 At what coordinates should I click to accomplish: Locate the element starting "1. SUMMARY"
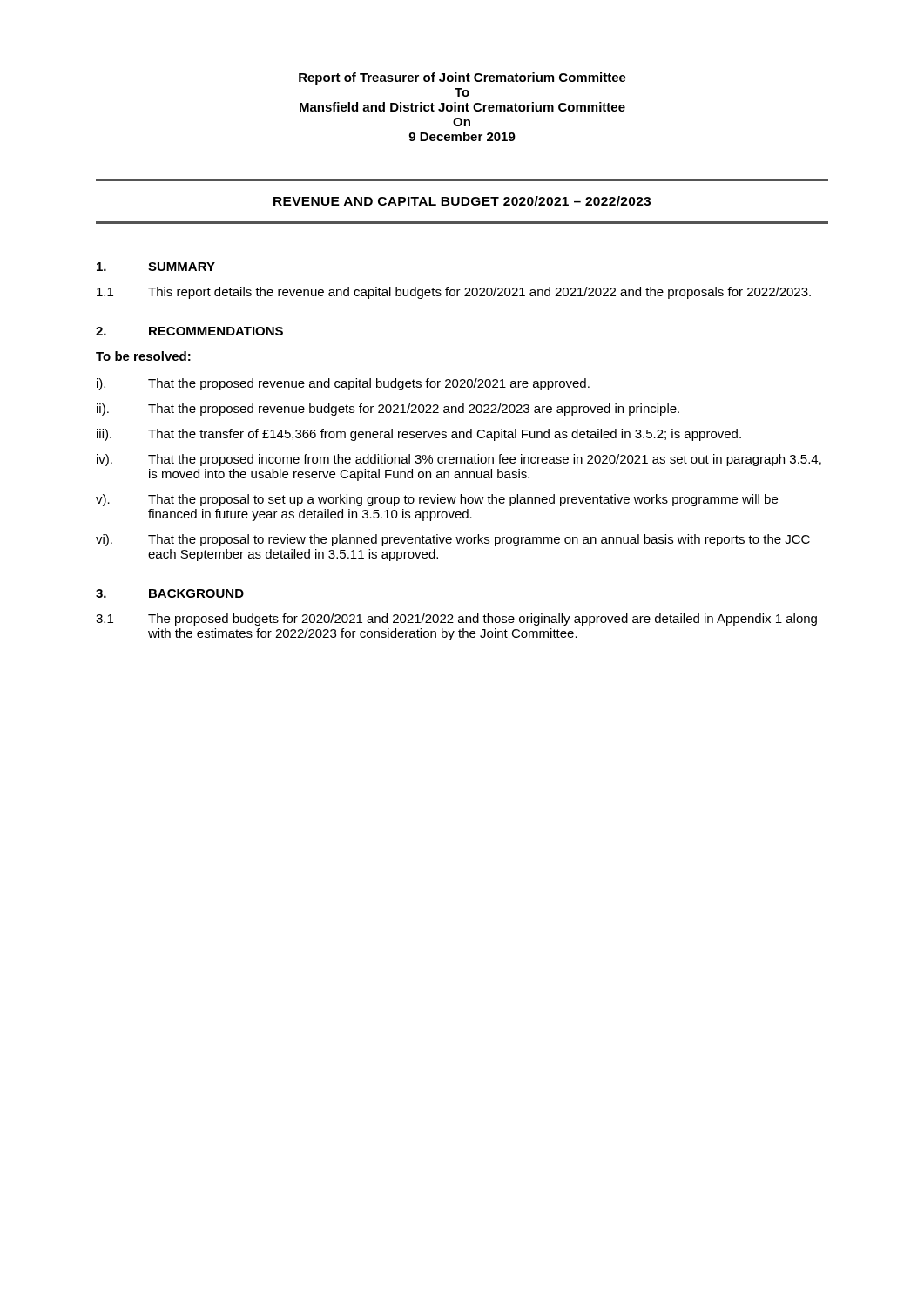[155, 266]
